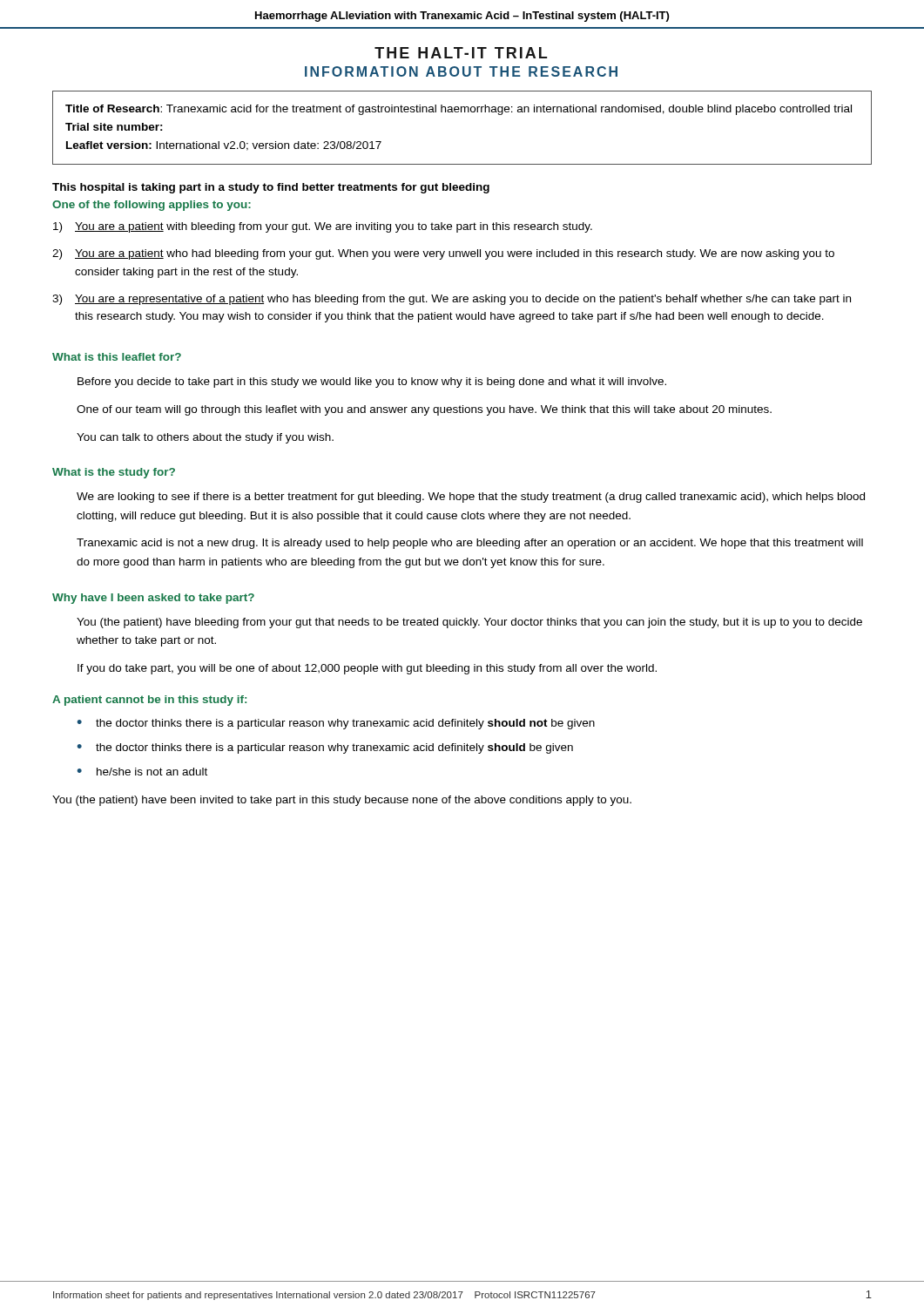Viewport: 924px width, 1307px height.
Task: Find the list item with the text "1) You are a patient with bleeding"
Action: pyautogui.click(x=462, y=227)
